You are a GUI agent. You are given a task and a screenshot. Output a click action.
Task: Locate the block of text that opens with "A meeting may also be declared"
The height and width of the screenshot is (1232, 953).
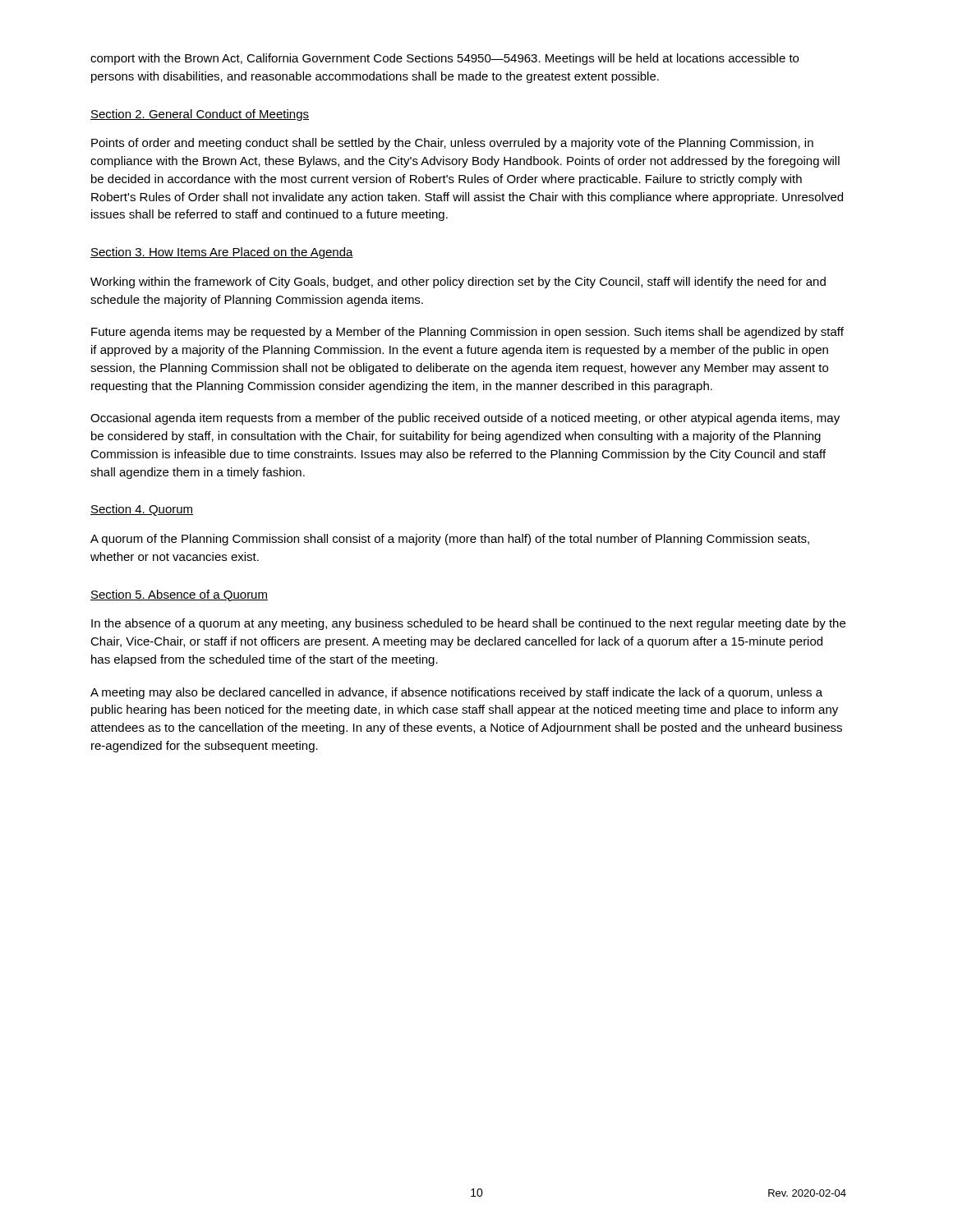pos(466,718)
